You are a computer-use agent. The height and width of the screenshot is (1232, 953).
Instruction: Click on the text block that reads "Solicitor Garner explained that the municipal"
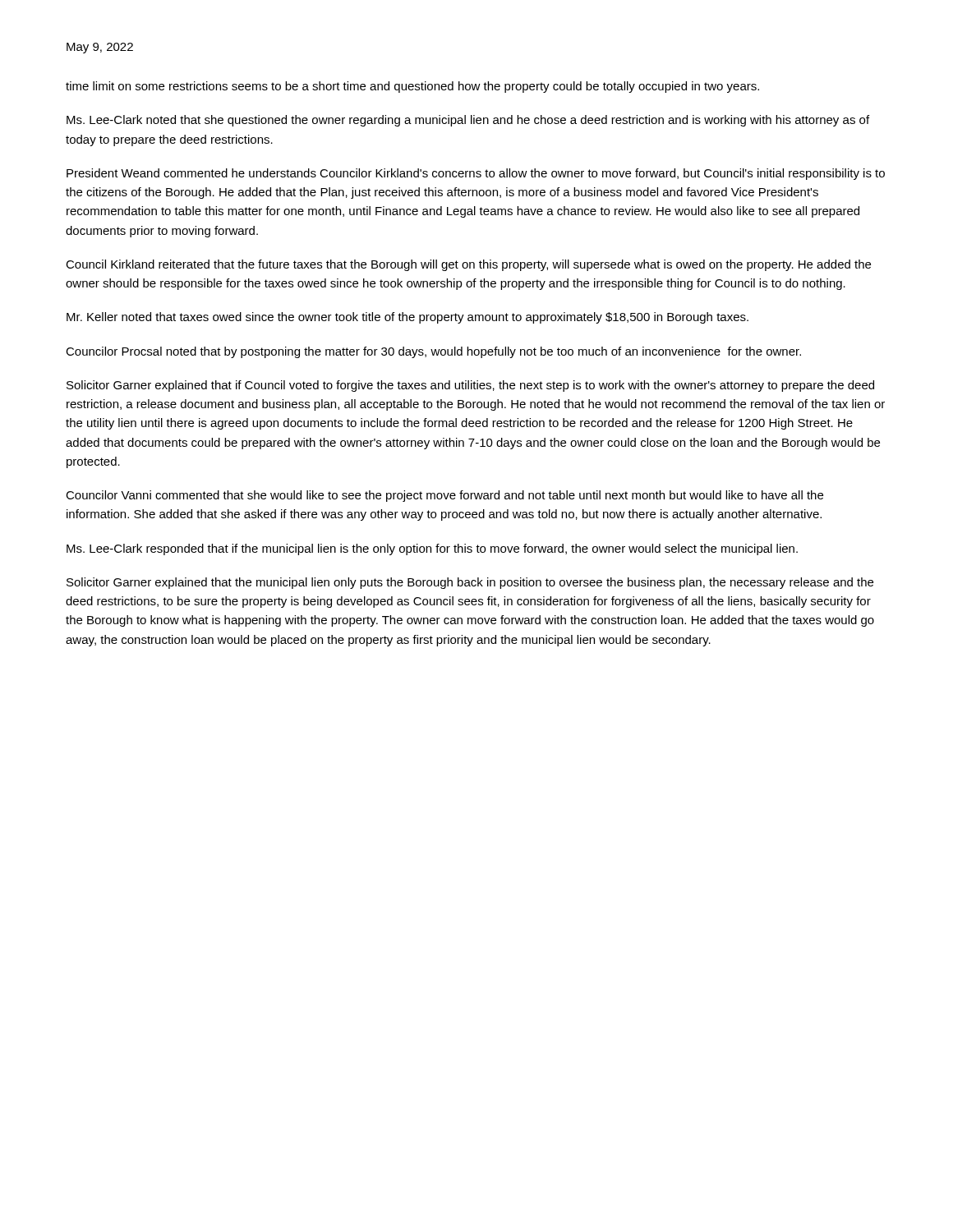470,610
